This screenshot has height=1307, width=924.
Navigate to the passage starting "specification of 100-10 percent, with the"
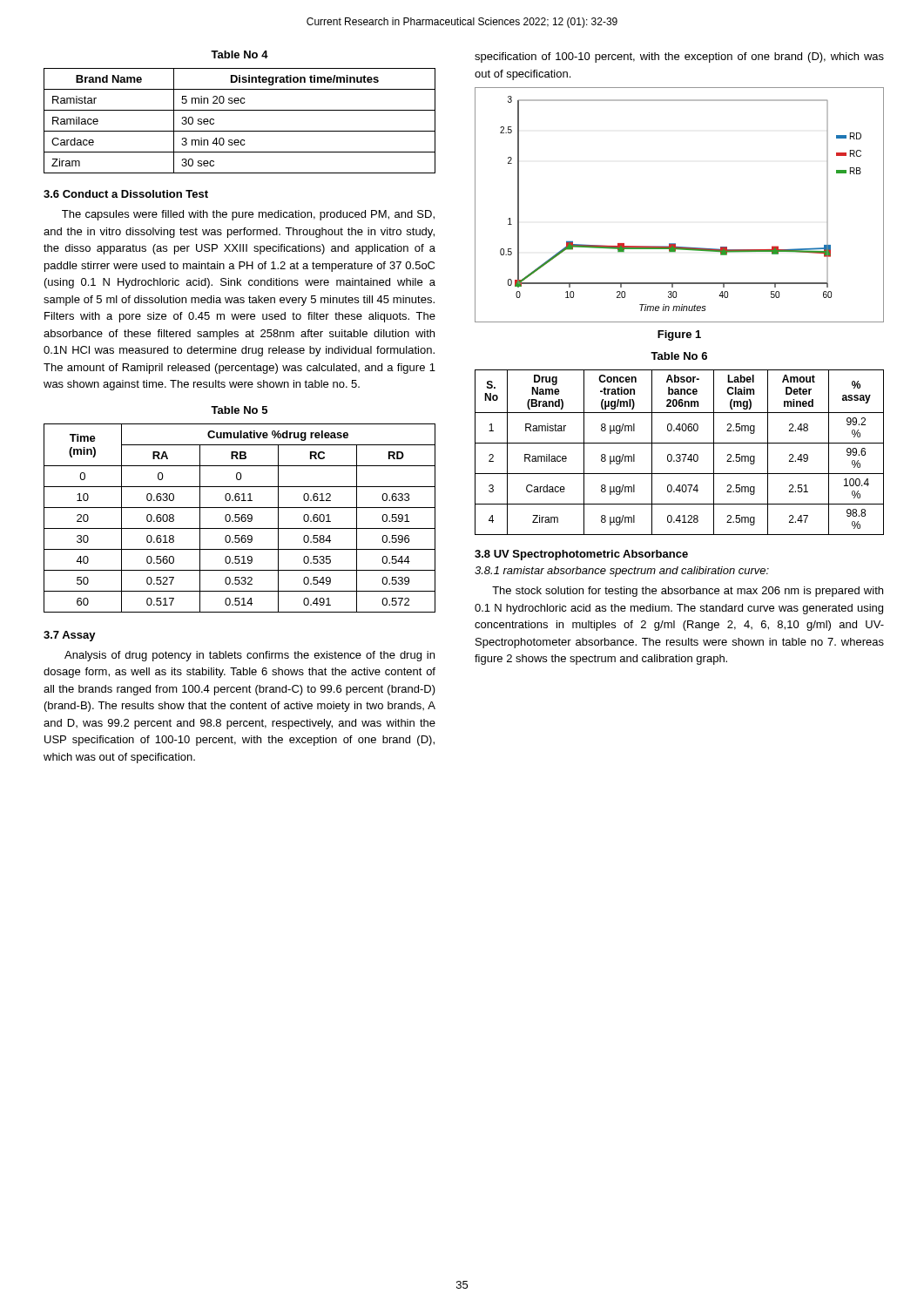[x=679, y=65]
